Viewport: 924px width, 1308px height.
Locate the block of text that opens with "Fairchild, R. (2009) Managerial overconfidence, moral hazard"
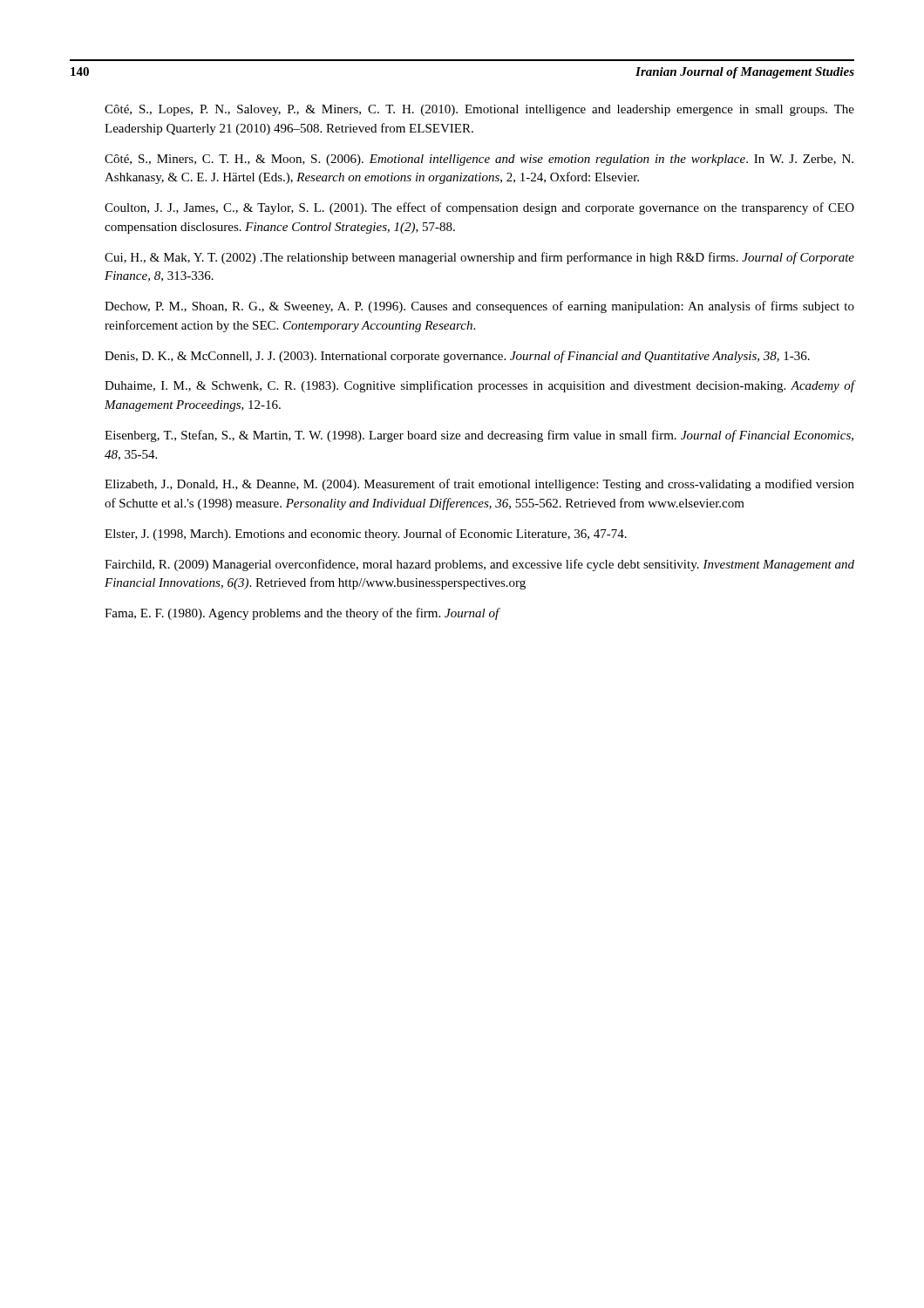coord(462,574)
